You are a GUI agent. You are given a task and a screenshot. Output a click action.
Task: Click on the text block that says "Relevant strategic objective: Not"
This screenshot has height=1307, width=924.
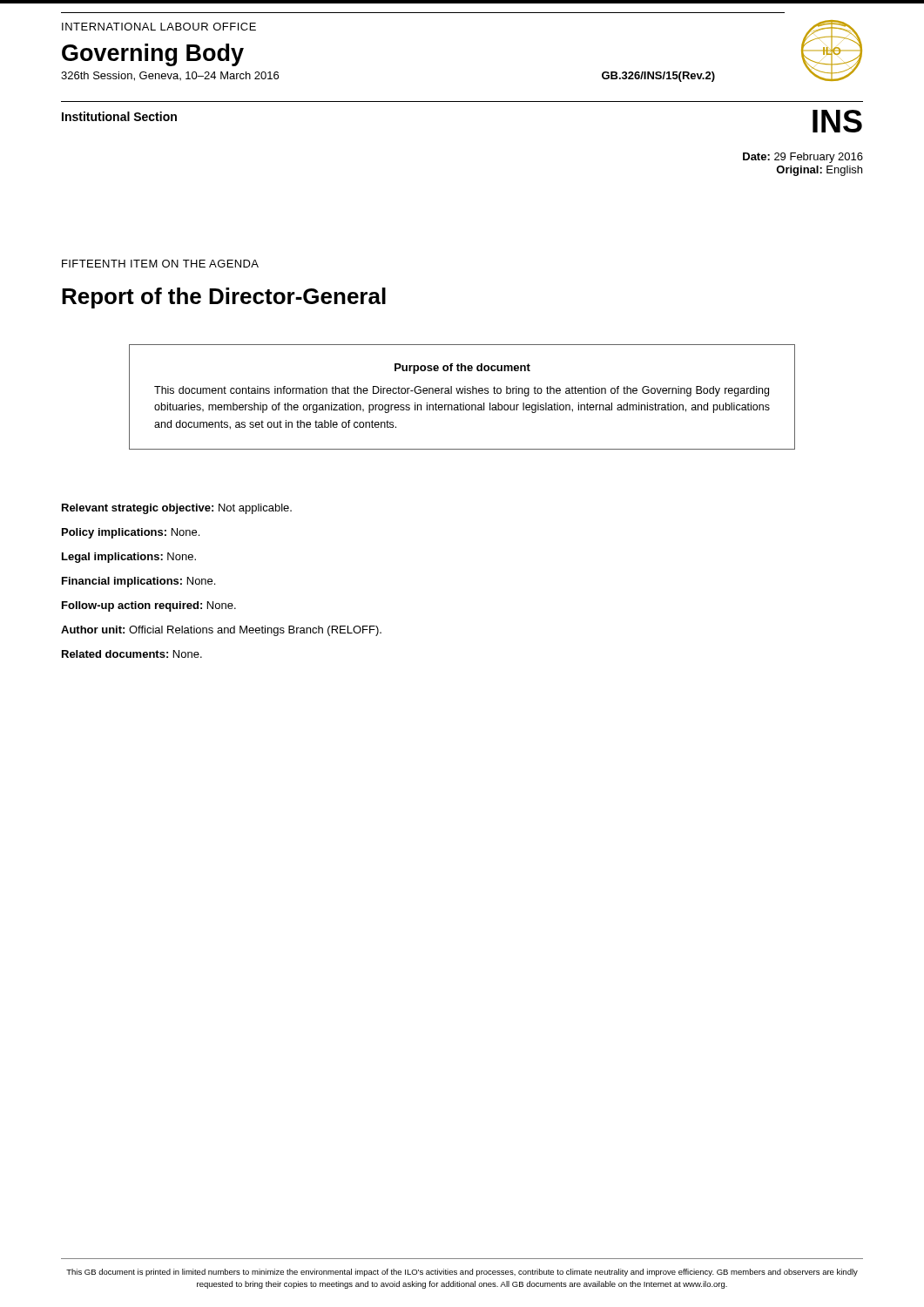coord(177,508)
